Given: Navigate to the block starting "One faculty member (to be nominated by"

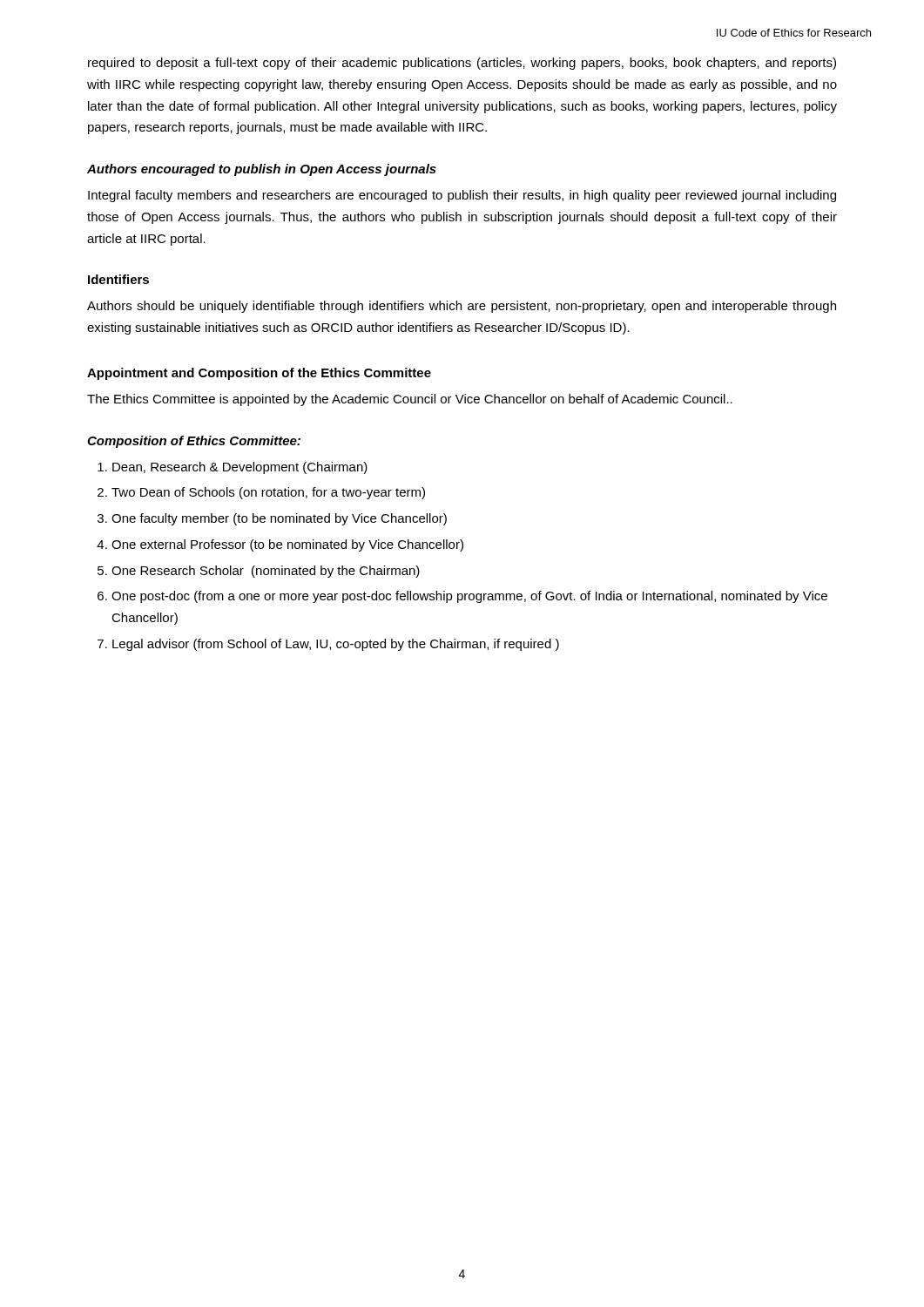Looking at the screenshot, I should (x=279, y=519).
